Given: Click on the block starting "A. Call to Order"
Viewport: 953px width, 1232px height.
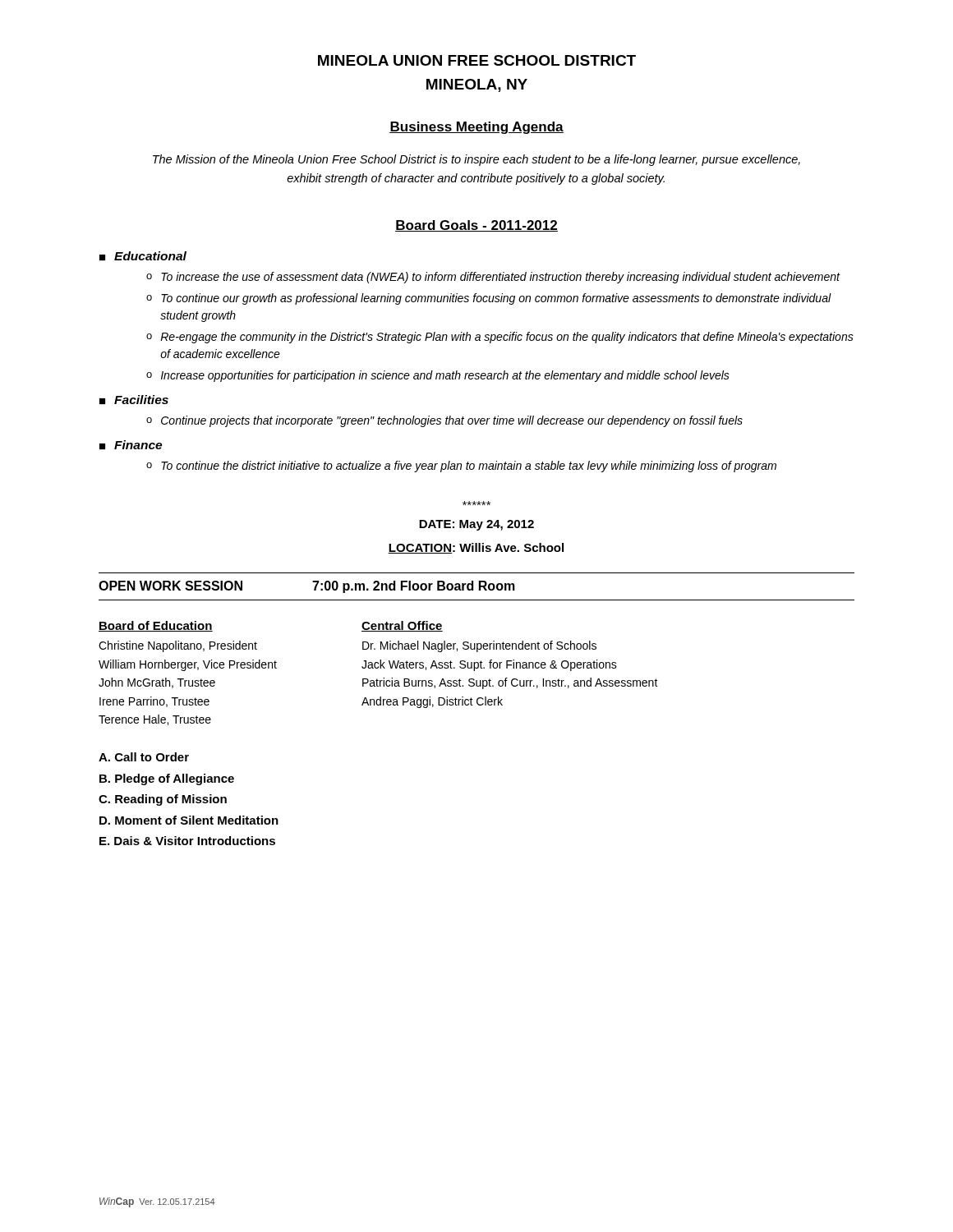Looking at the screenshot, I should point(144,757).
